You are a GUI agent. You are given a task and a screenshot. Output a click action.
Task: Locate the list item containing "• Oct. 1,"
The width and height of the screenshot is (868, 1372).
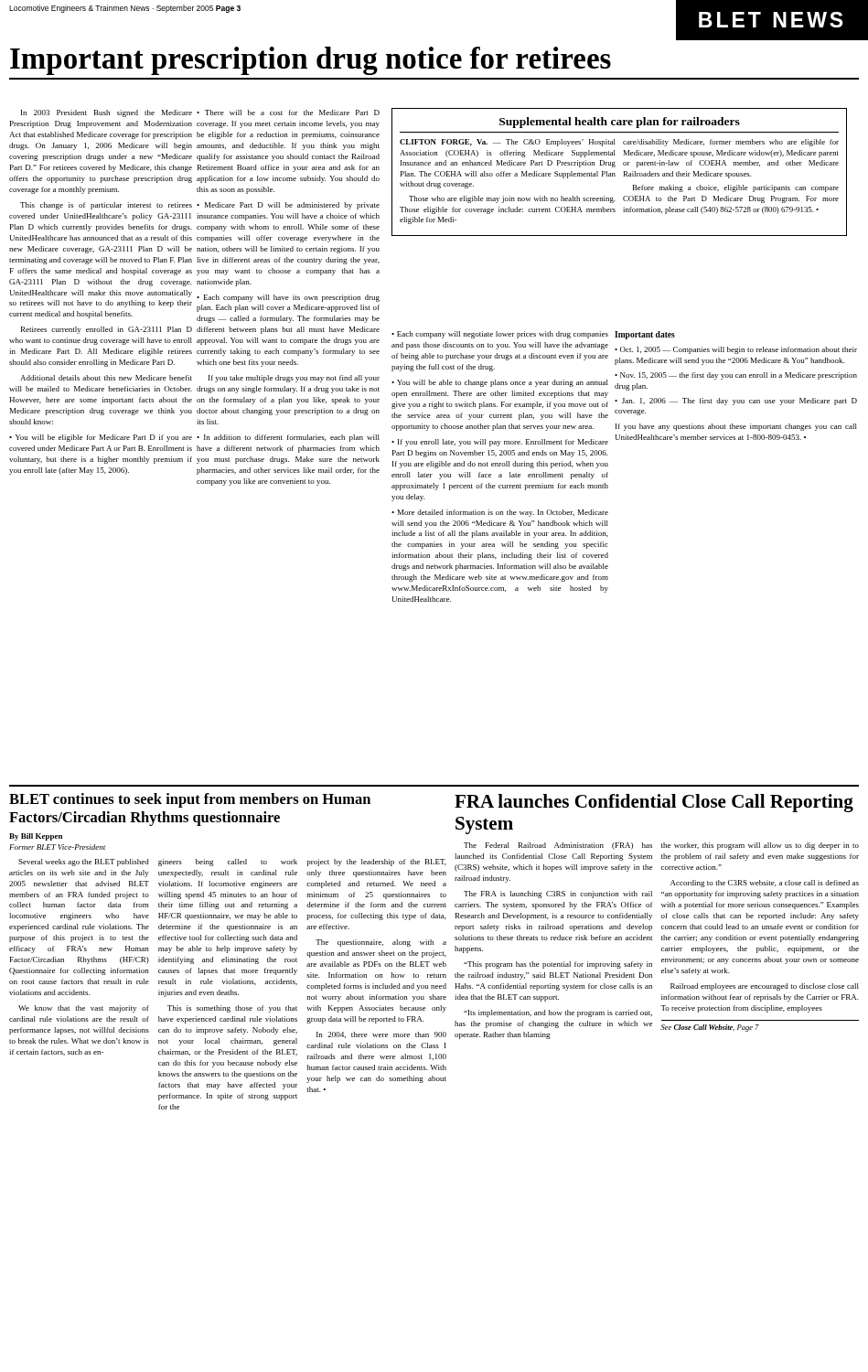coord(736,355)
